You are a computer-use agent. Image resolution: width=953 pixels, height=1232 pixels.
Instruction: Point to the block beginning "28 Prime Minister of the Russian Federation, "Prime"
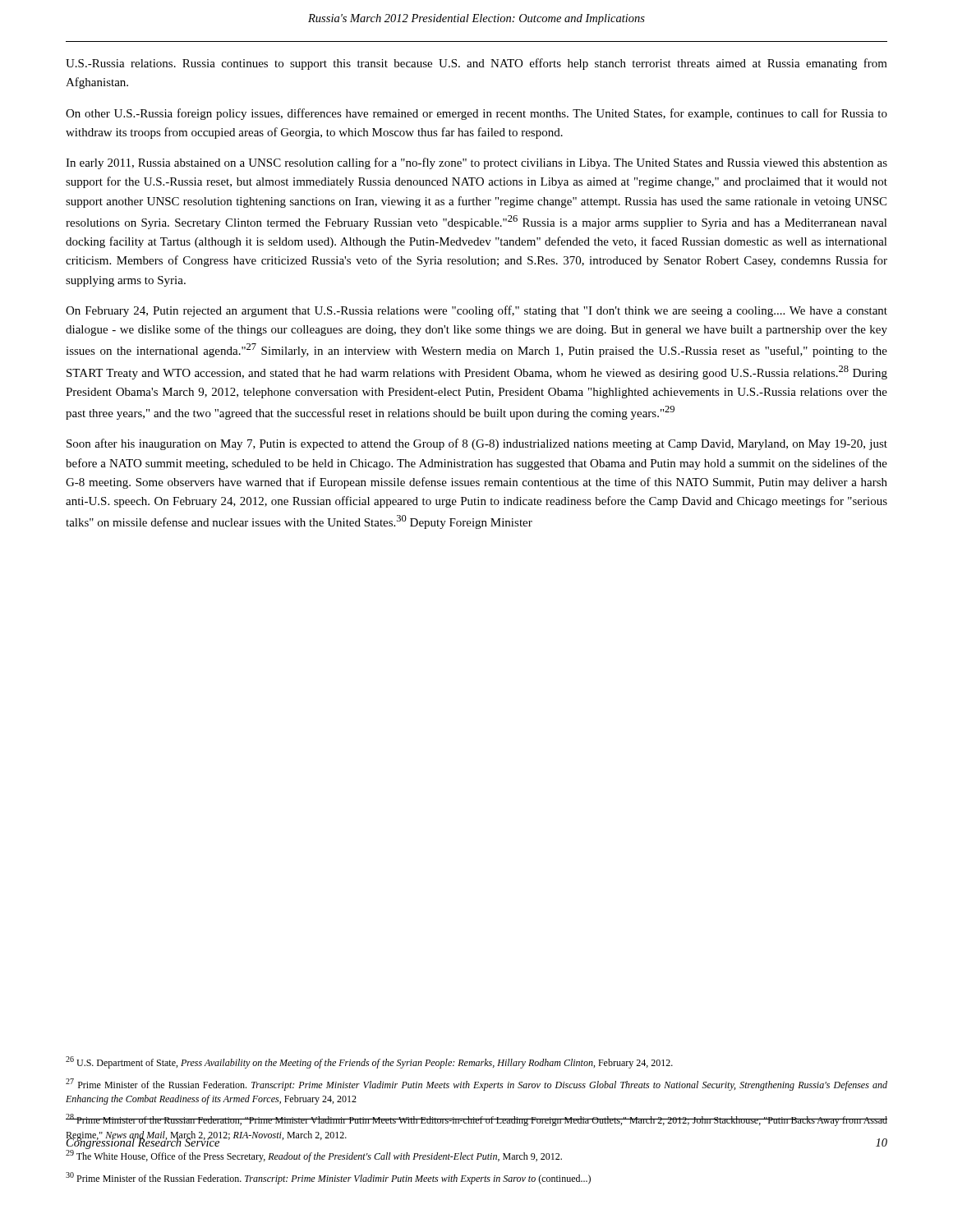tap(476, 1127)
